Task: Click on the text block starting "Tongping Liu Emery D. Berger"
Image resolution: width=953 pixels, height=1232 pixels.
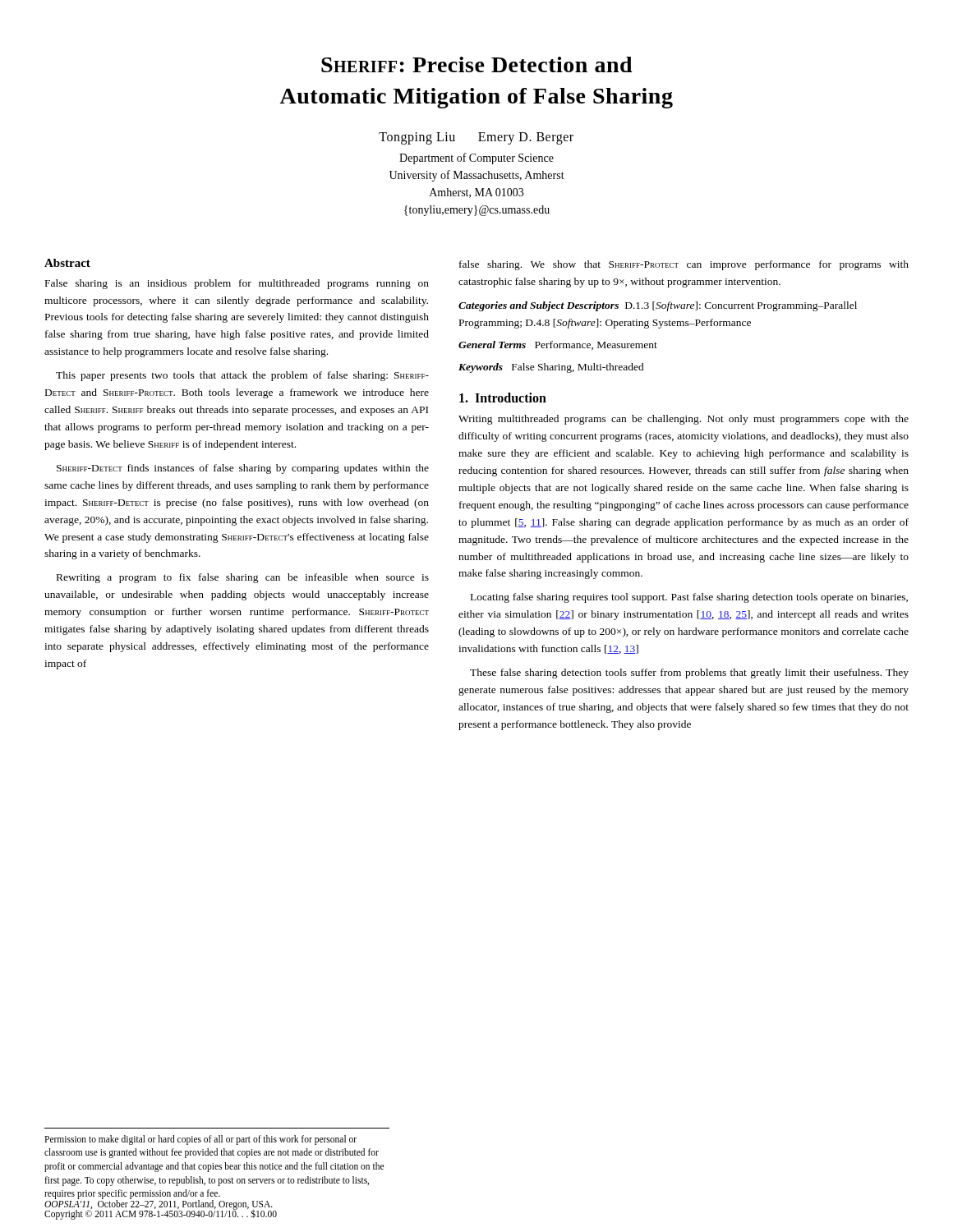Action: click(x=476, y=136)
